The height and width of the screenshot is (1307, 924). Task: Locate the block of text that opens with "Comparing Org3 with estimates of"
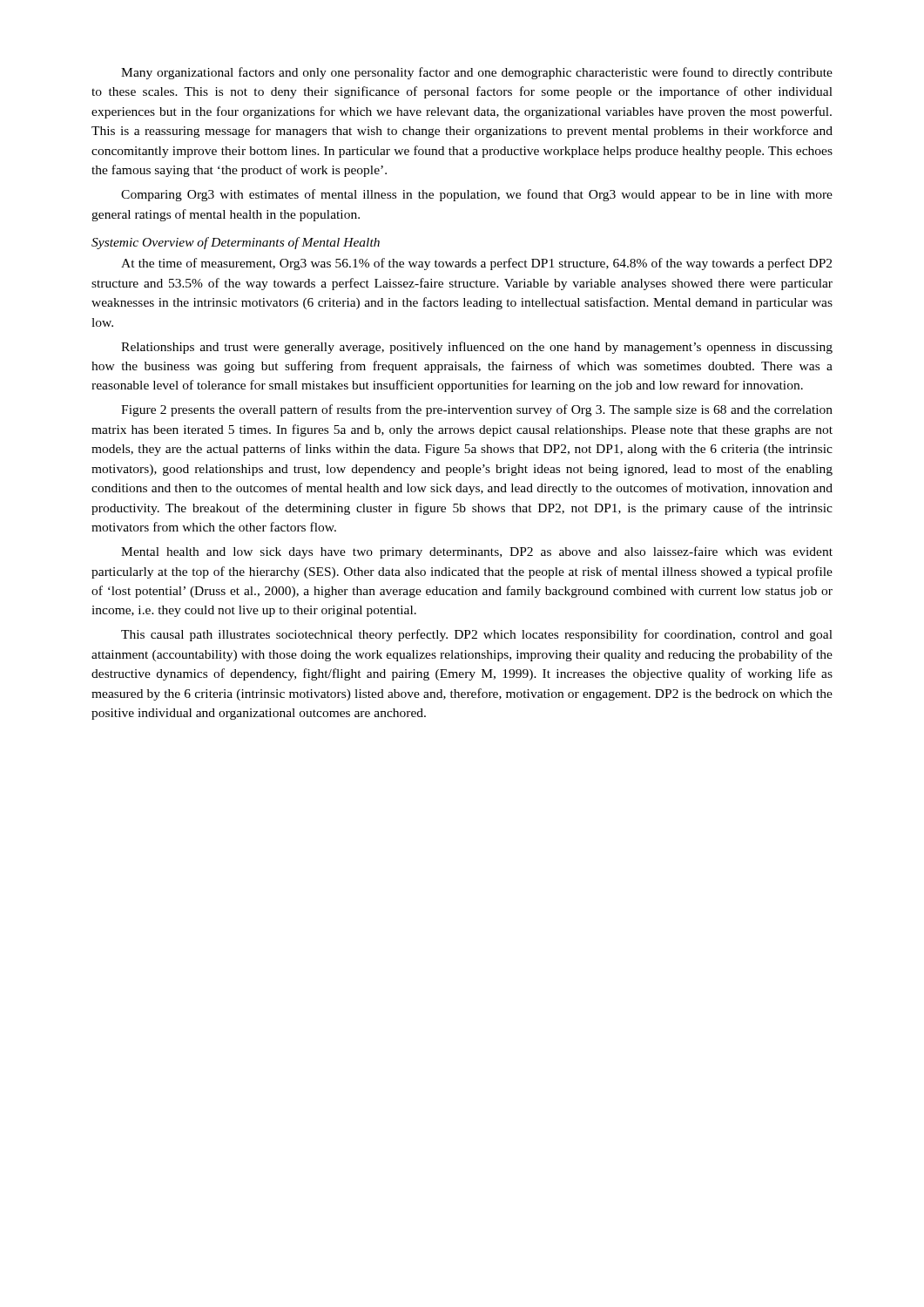462,204
